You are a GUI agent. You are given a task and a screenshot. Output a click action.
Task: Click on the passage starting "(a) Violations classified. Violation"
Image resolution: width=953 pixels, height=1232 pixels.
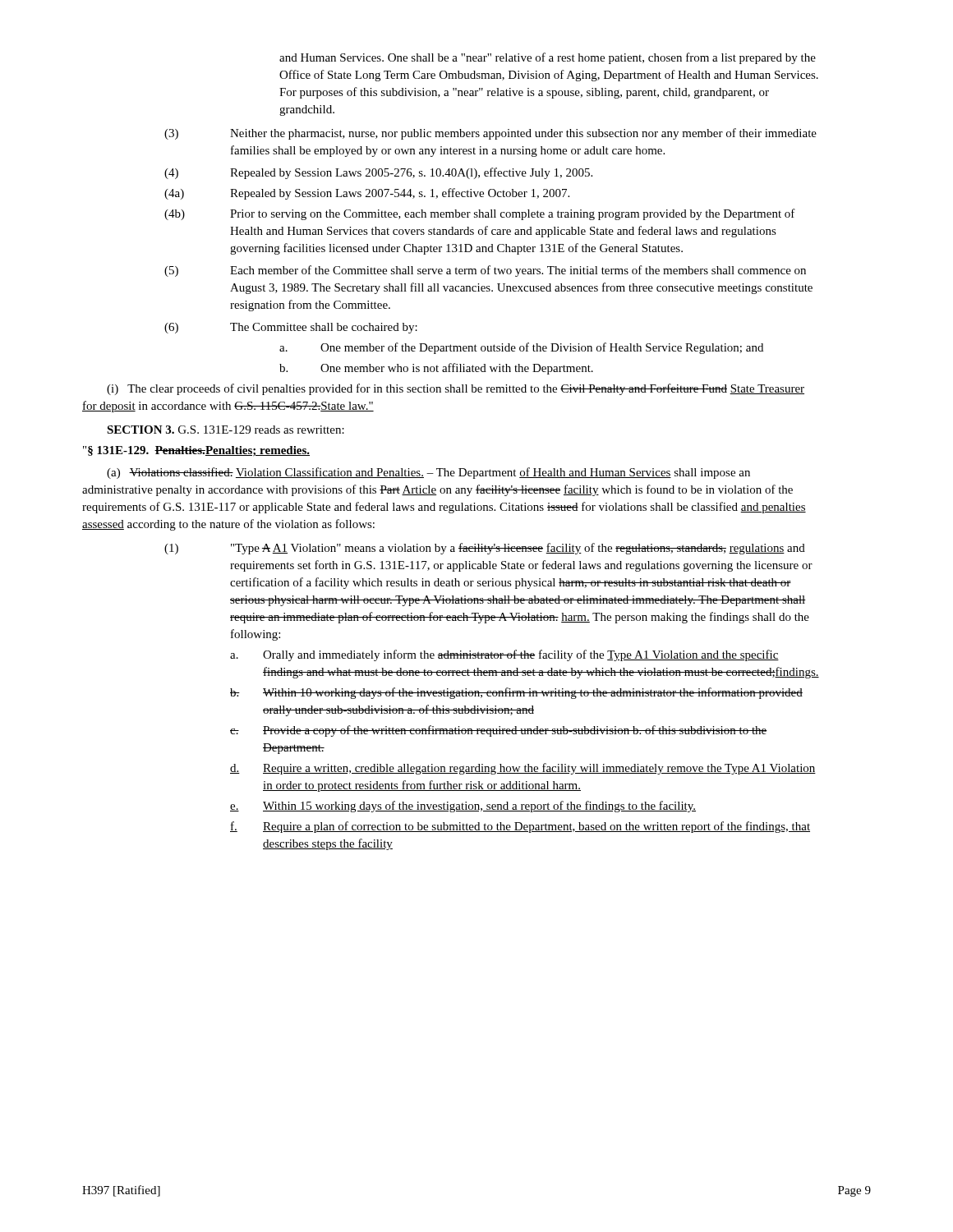point(444,498)
